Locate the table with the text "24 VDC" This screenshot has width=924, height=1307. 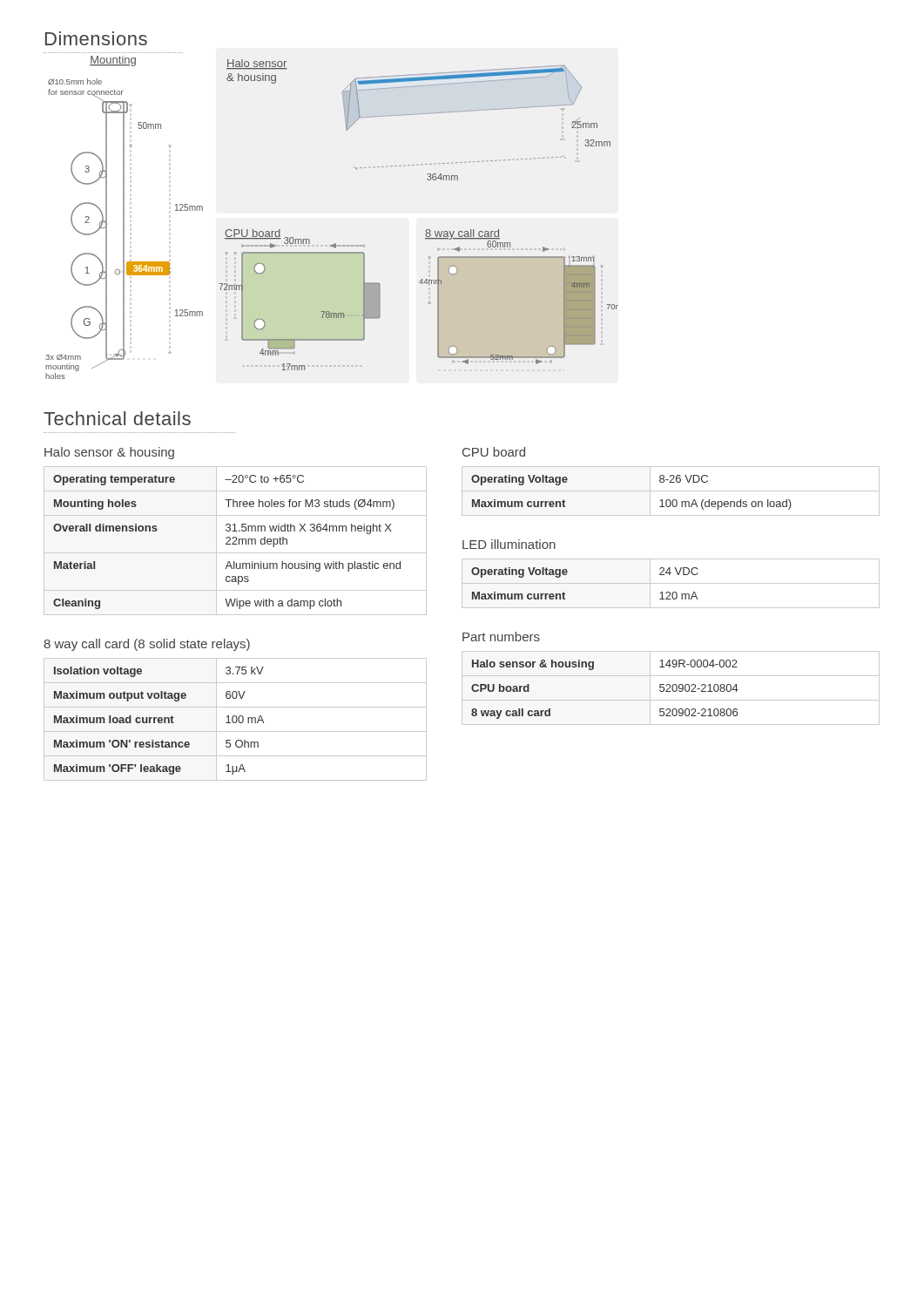coord(671,583)
